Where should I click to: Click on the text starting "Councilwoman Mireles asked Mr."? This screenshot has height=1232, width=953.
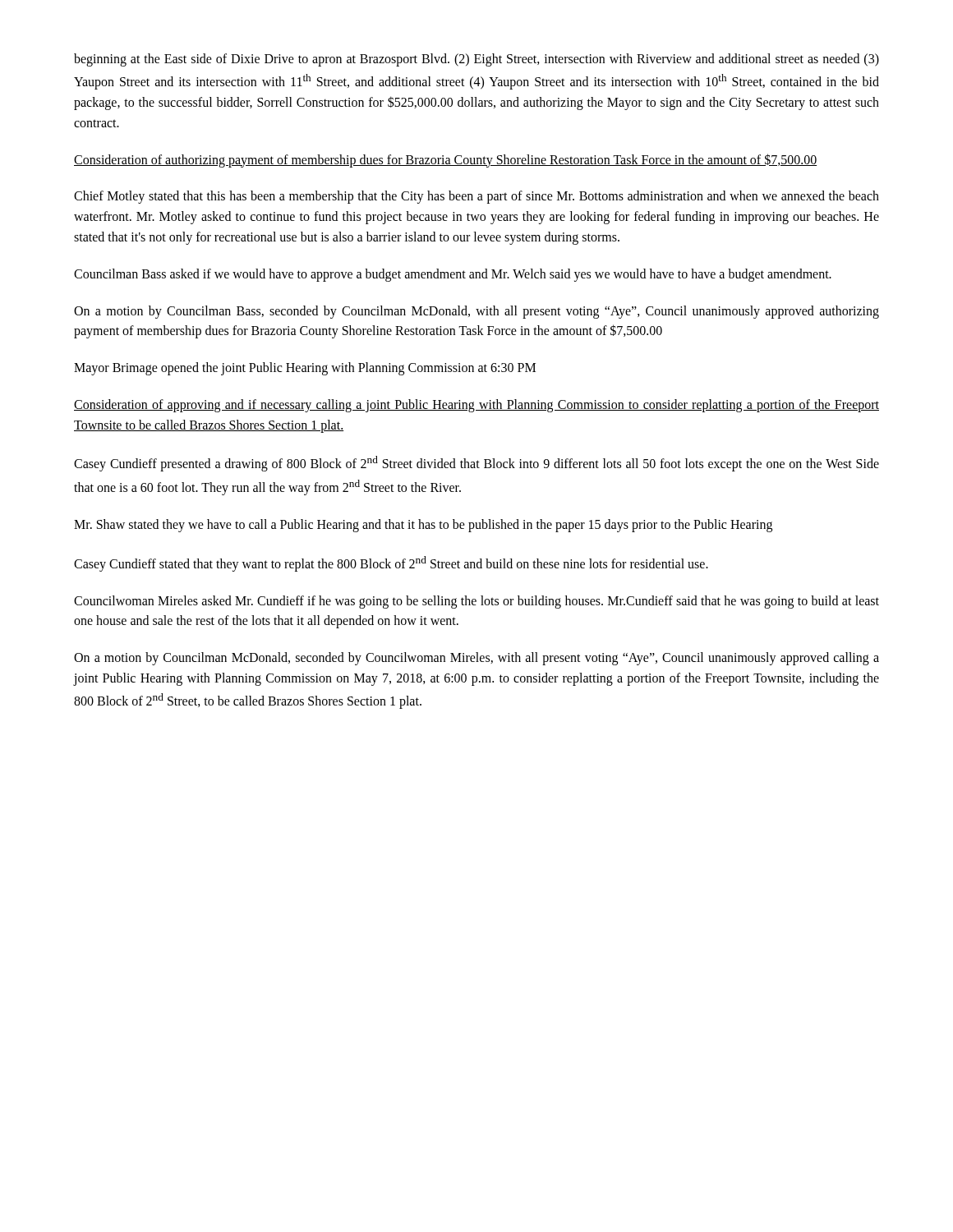[x=476, y=611]
